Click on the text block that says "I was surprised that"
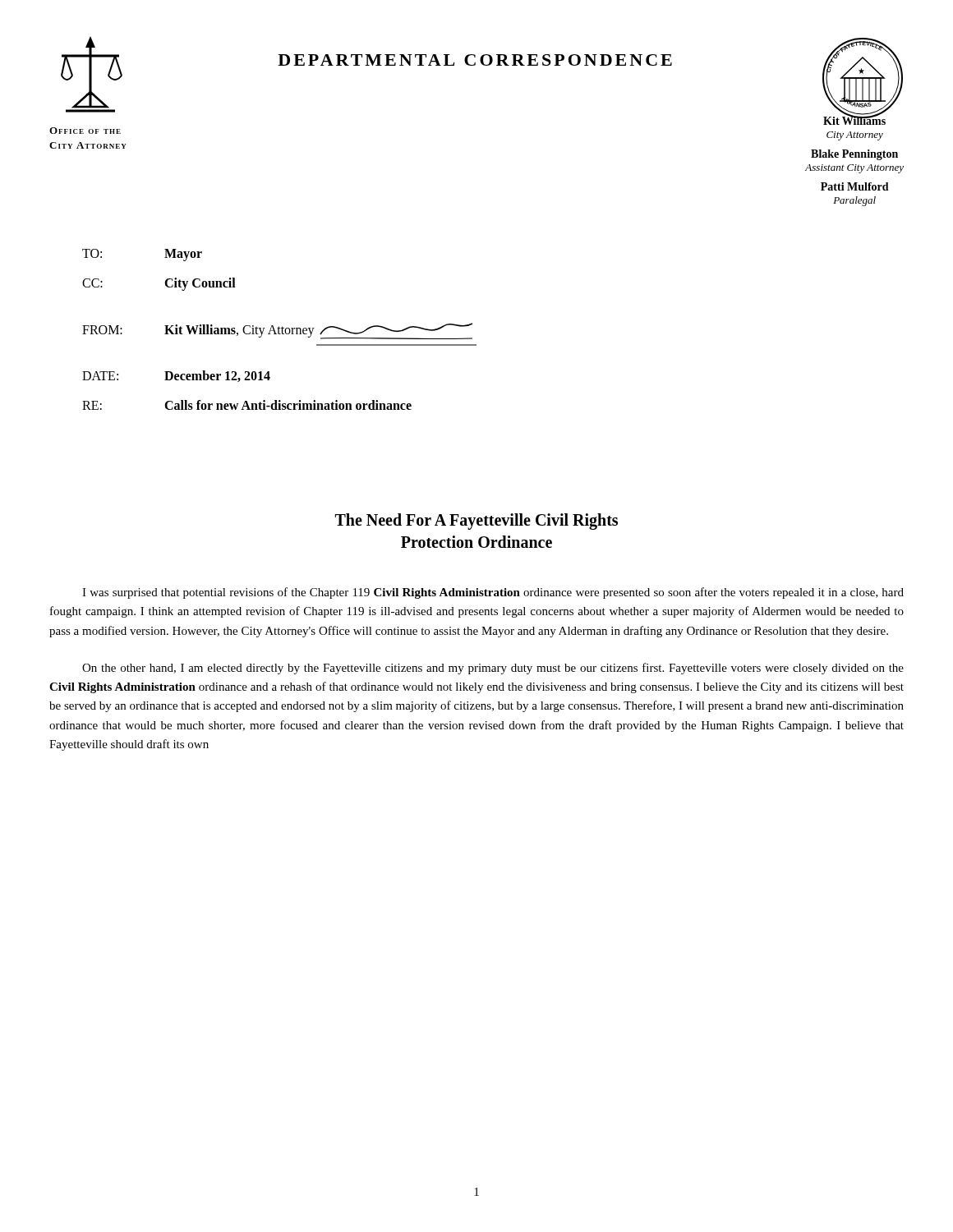Viewport: 953px width, 1232px height. [476, 611]
